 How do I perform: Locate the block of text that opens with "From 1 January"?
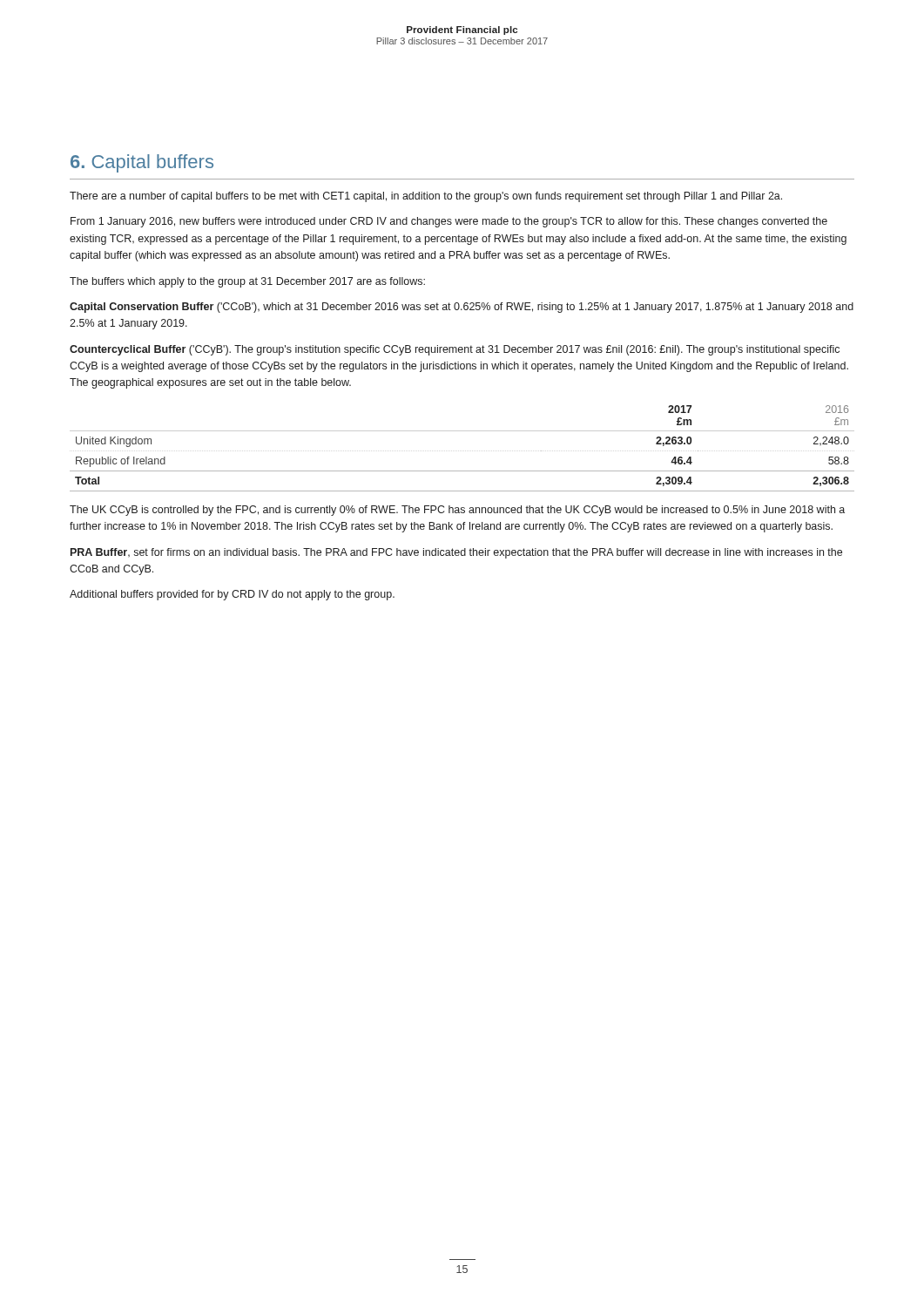coord(462,239)
